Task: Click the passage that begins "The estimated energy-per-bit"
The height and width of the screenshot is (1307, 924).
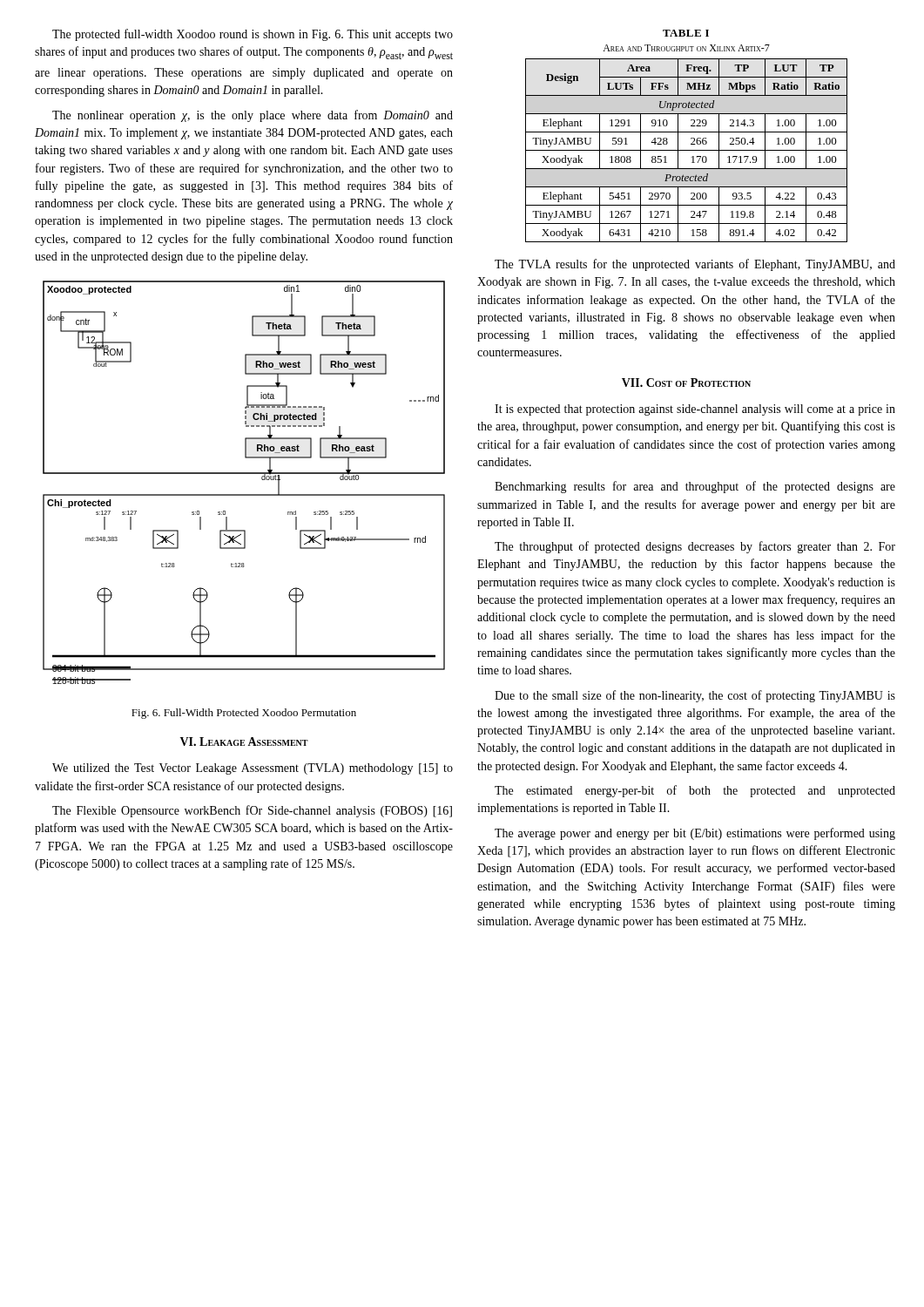Action: (686, 800)
